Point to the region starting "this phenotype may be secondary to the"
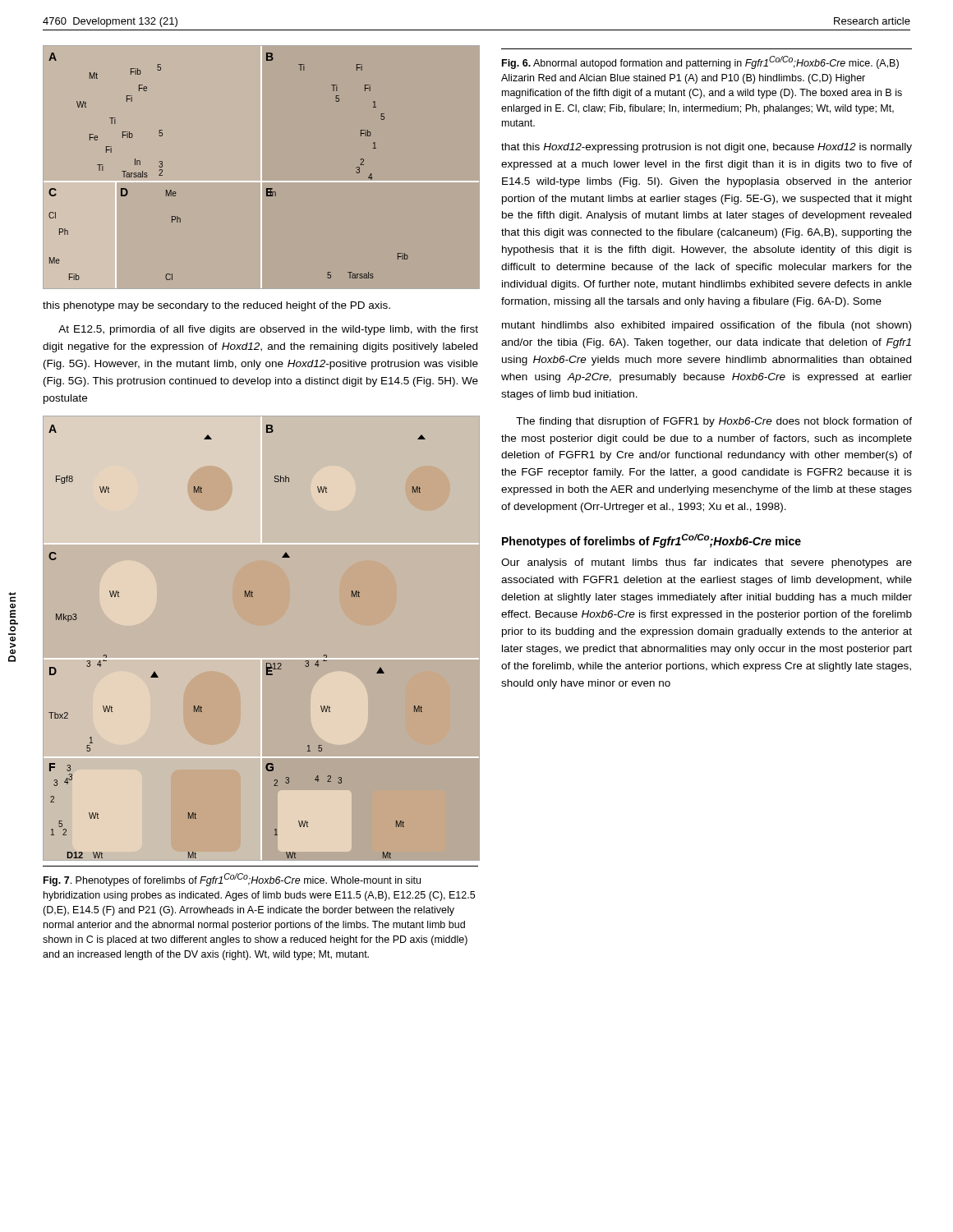Screen dimensions: 1232x953 click(217, 305)
